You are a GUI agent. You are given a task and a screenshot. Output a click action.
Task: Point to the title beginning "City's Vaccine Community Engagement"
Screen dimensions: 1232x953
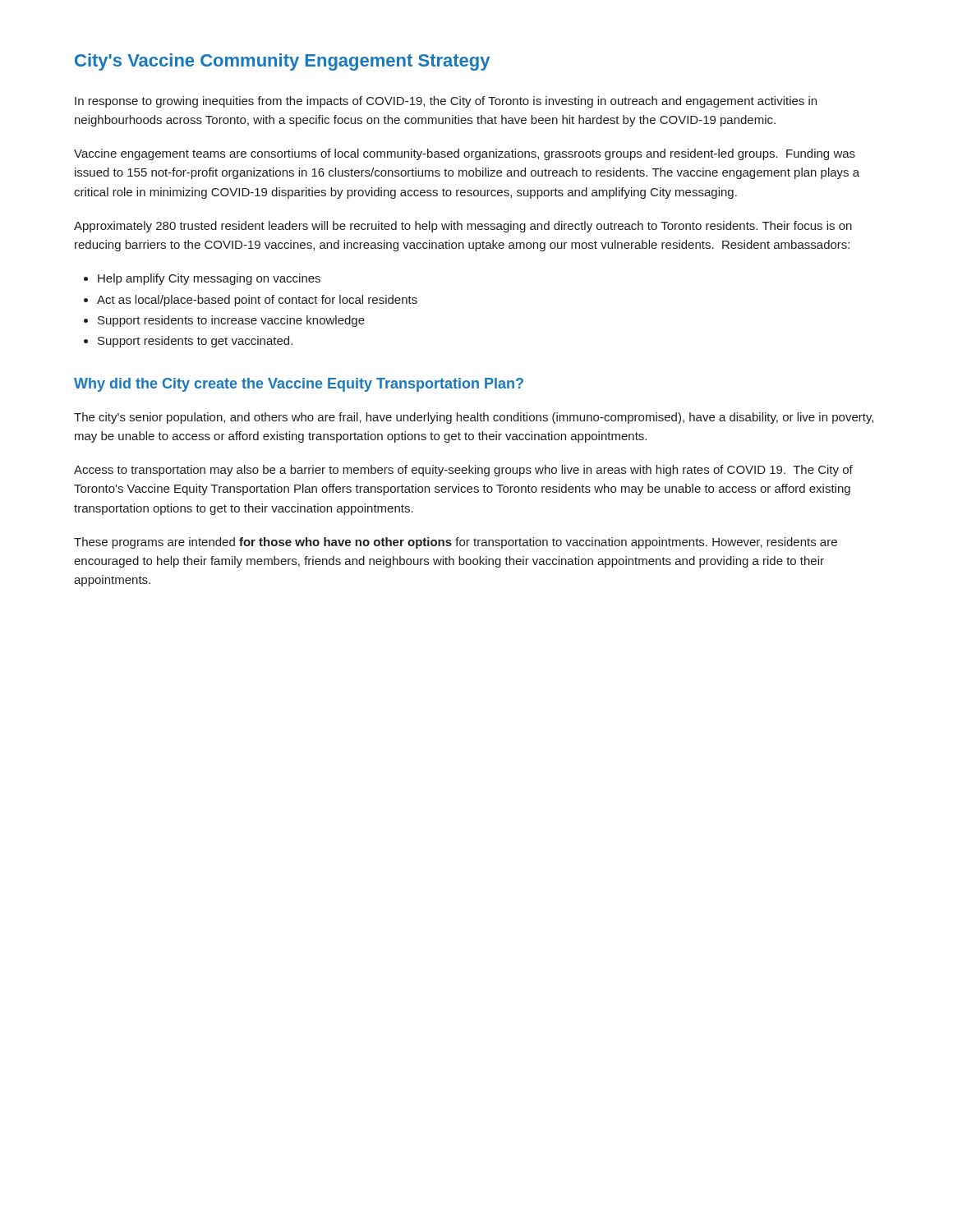(x=282, y=60)
